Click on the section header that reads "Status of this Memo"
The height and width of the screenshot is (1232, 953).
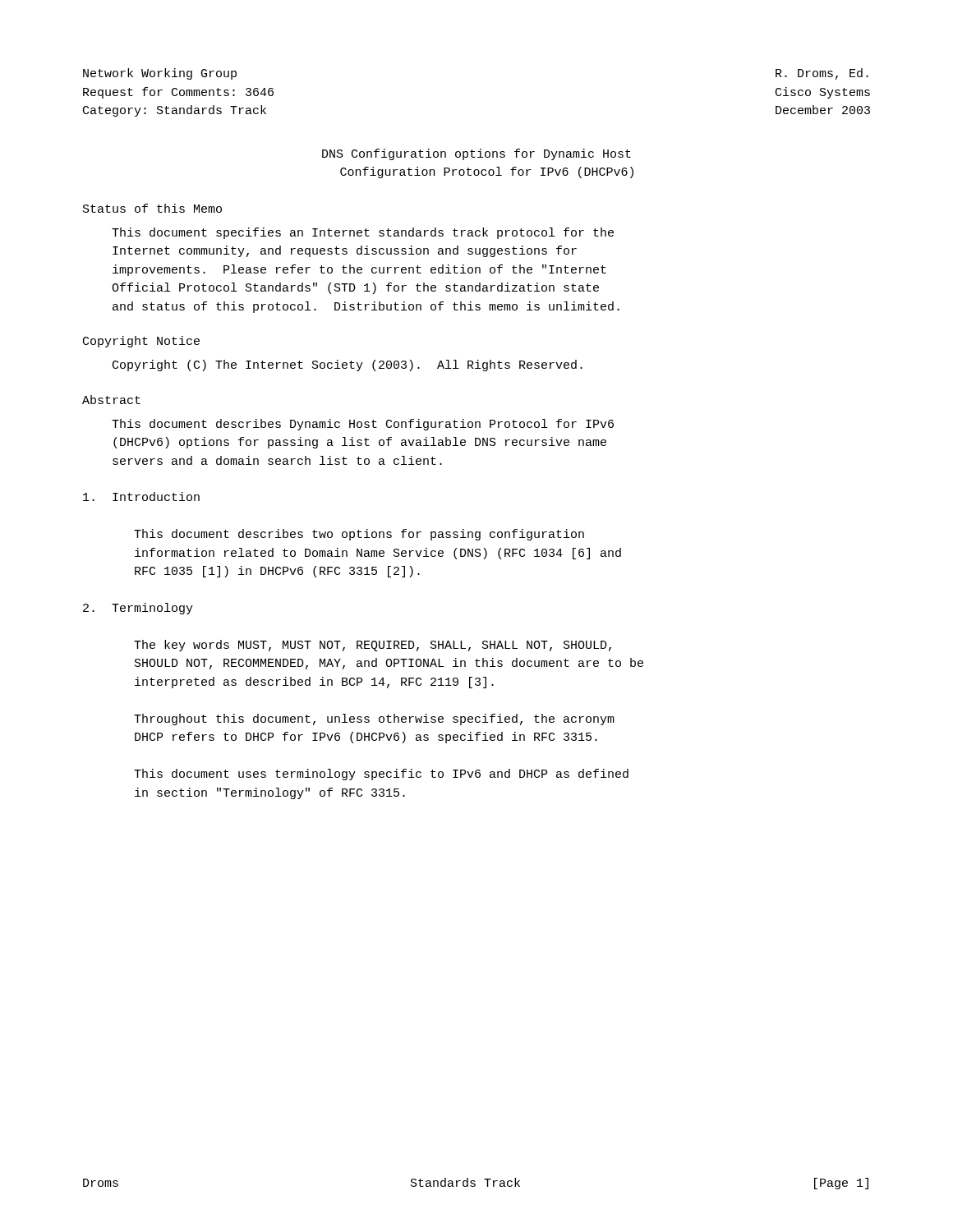[x=152, y=209]
